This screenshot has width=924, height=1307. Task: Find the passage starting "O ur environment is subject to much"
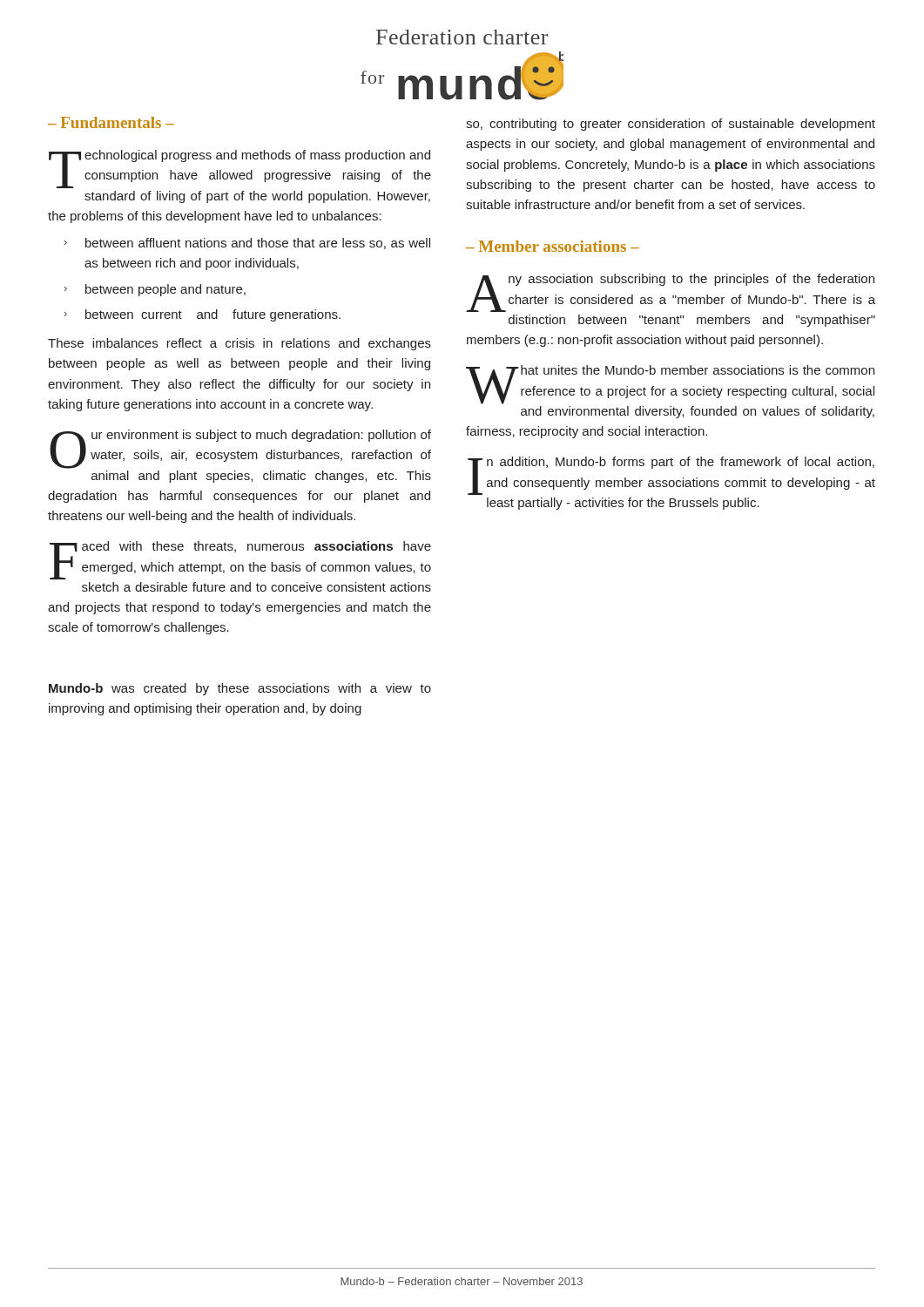(239, 474)
